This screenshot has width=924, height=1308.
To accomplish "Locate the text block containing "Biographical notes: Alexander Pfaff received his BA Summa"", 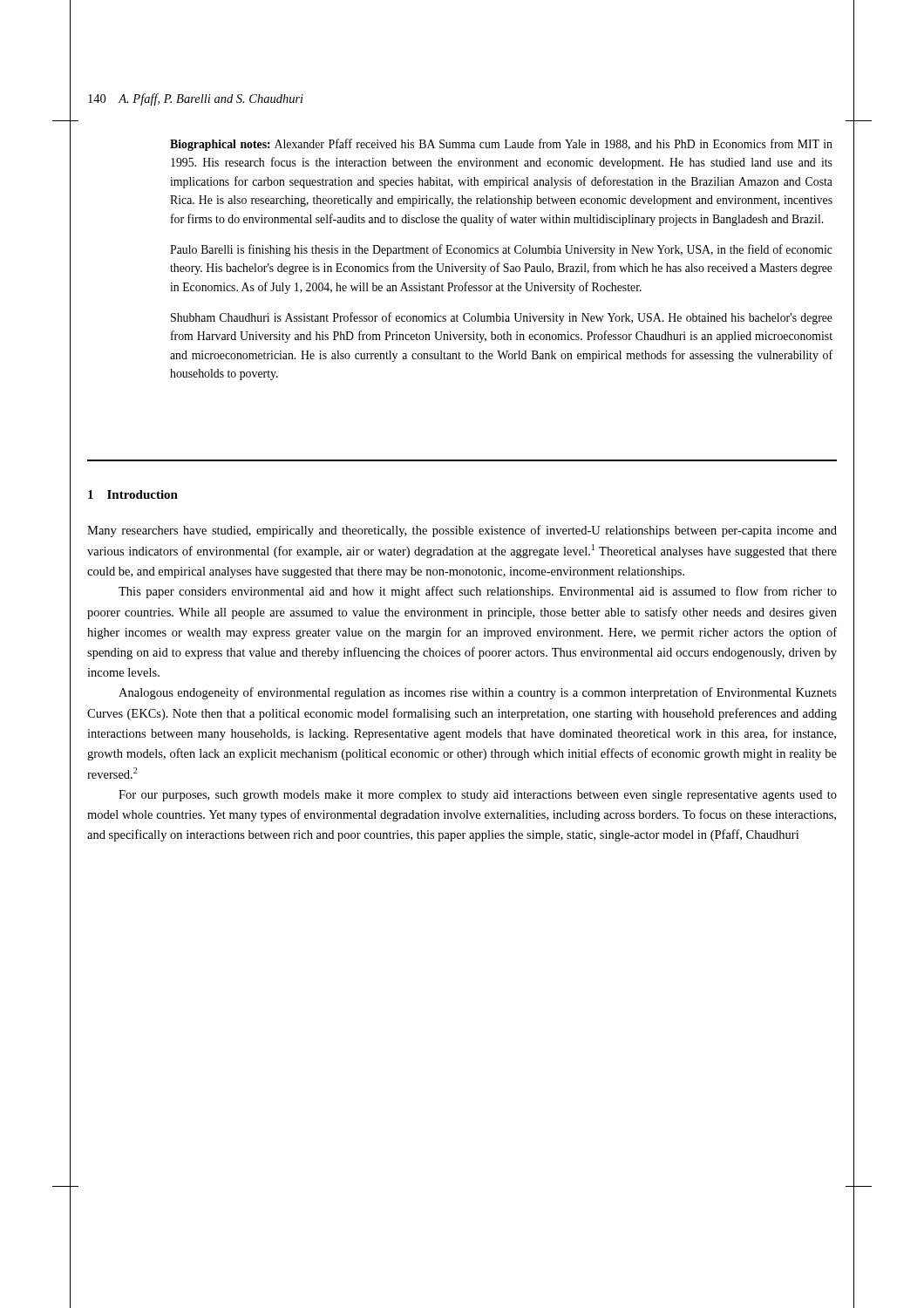I will (501, 259).
